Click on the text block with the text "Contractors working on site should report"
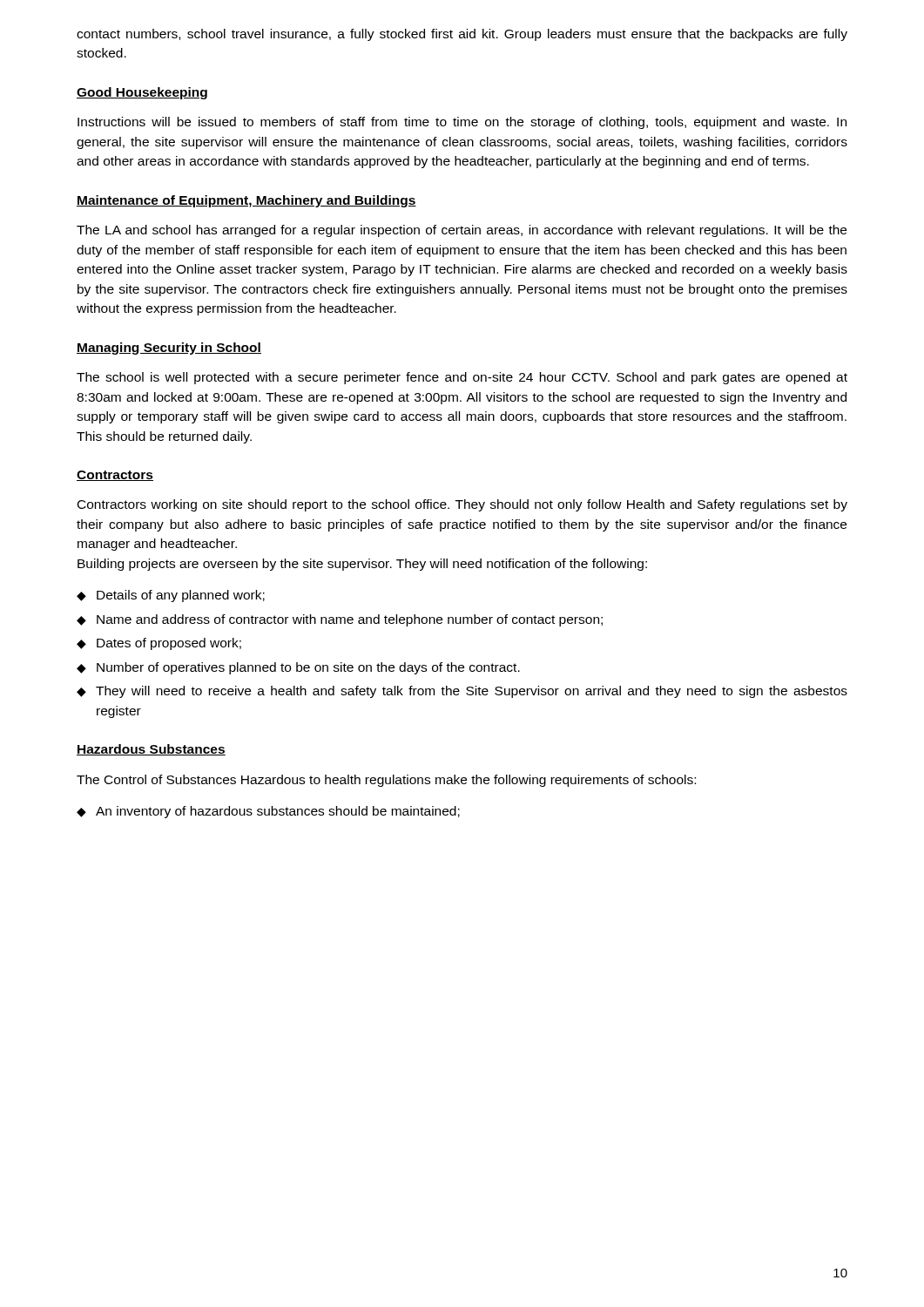The height and width of the screenshot is (1307, 924). pos(462,534)
